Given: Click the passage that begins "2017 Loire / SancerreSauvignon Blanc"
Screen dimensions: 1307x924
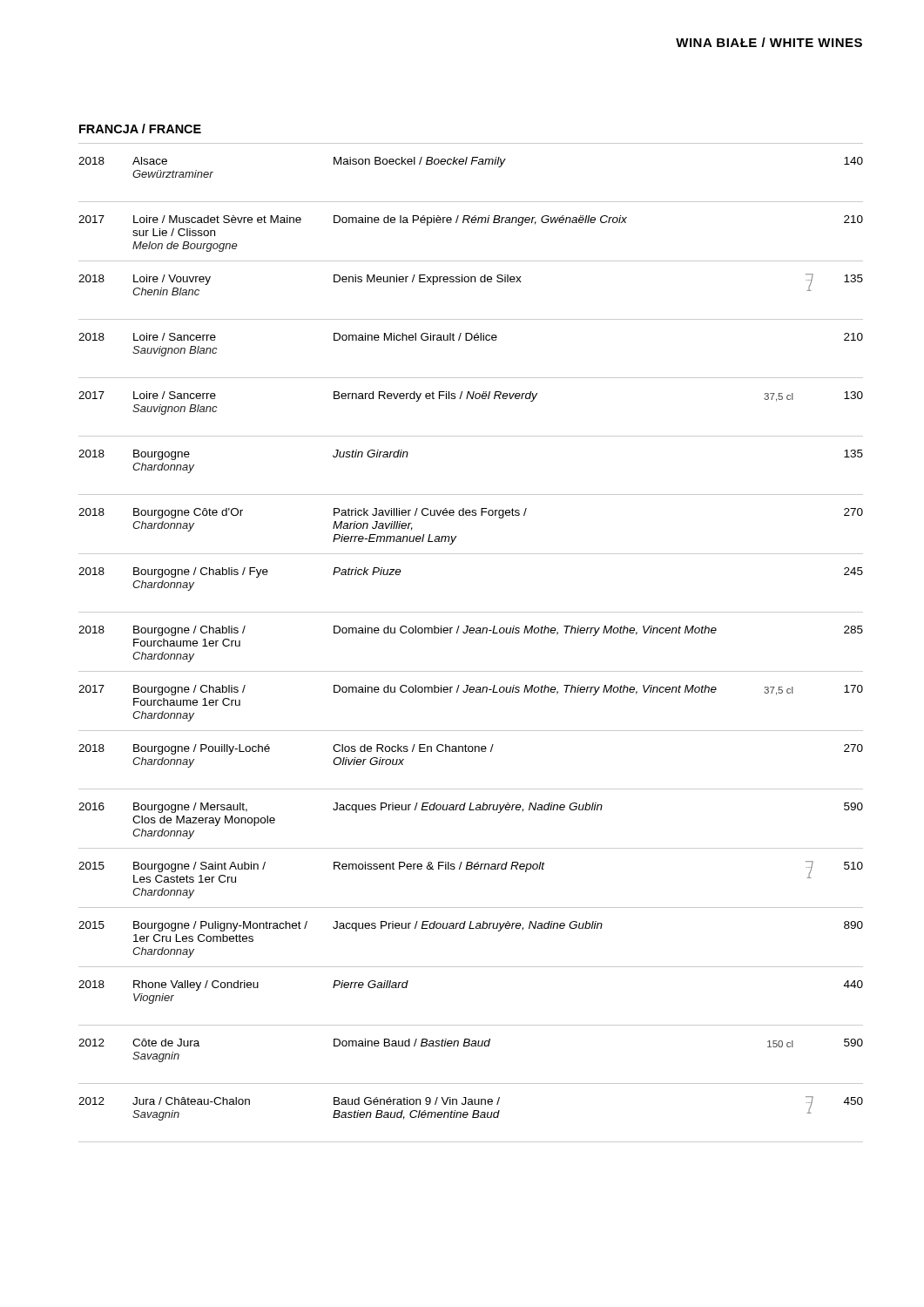Looking at the screenshot, I should tap(471, 401).
